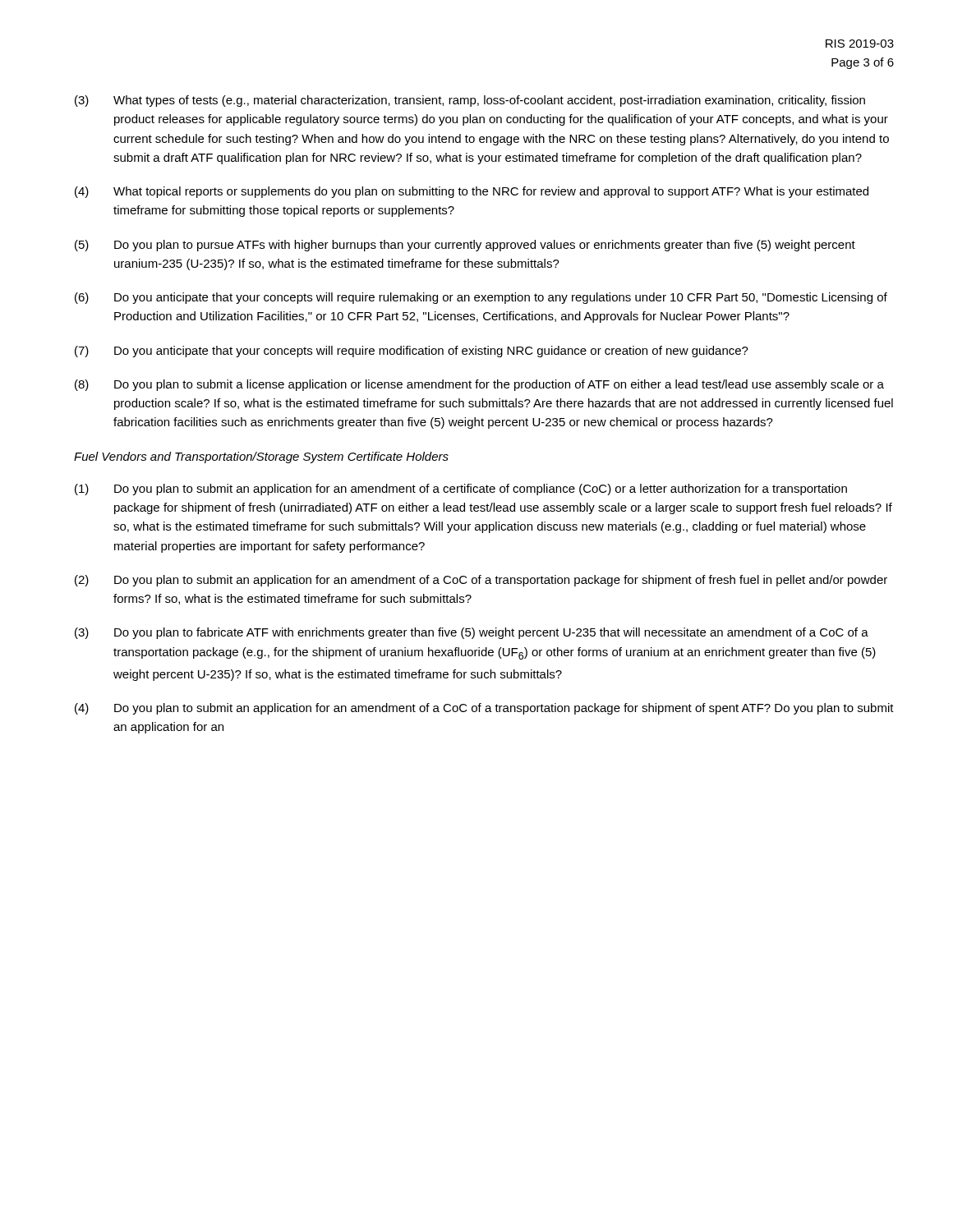This screenshot has height=1232, width=953.
Task: Point to the element starting "(1) Do you plan to submit an application"
Action: pos(484,517)
